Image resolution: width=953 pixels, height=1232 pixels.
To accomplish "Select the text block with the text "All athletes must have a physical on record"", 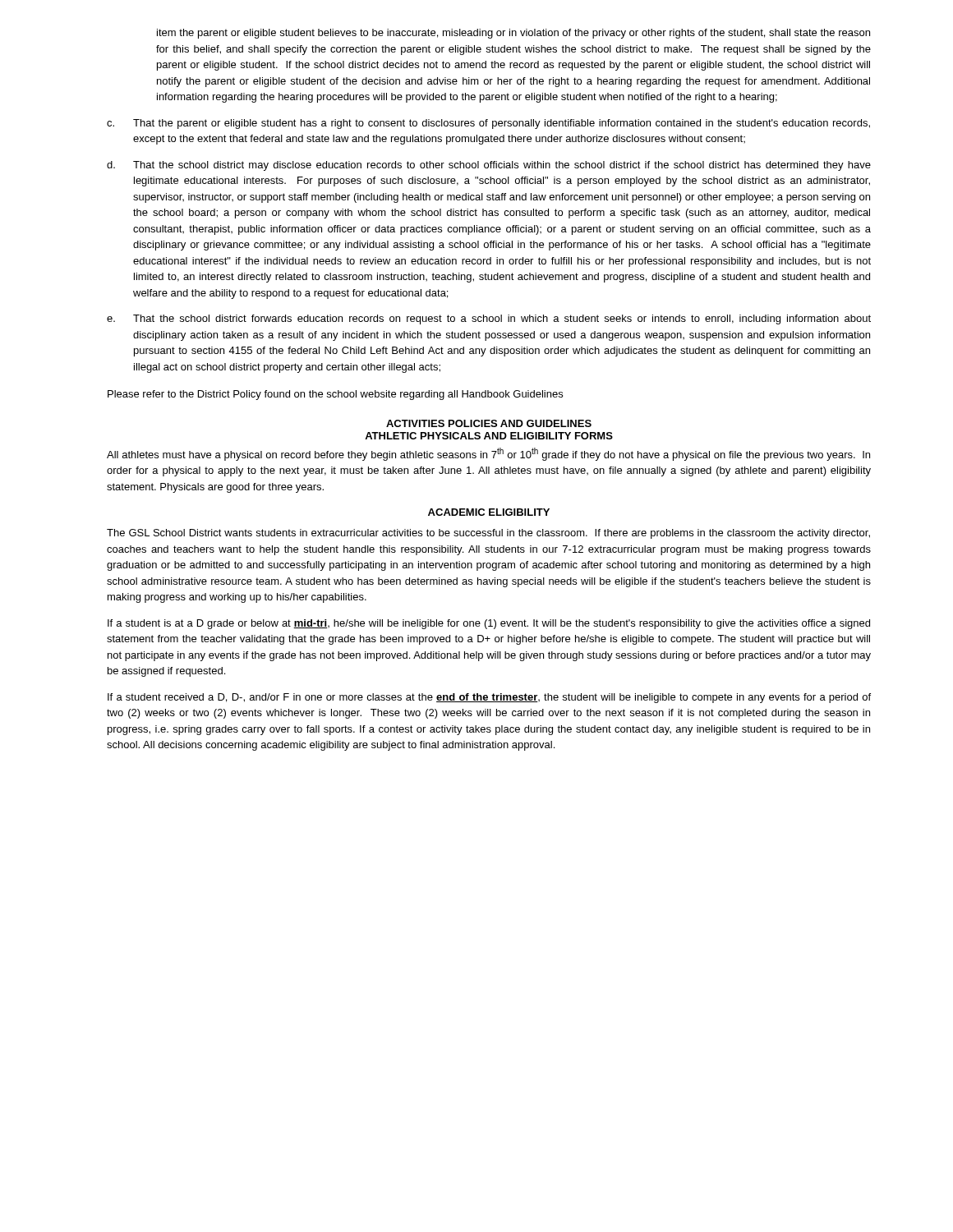I will pos(489,470).
